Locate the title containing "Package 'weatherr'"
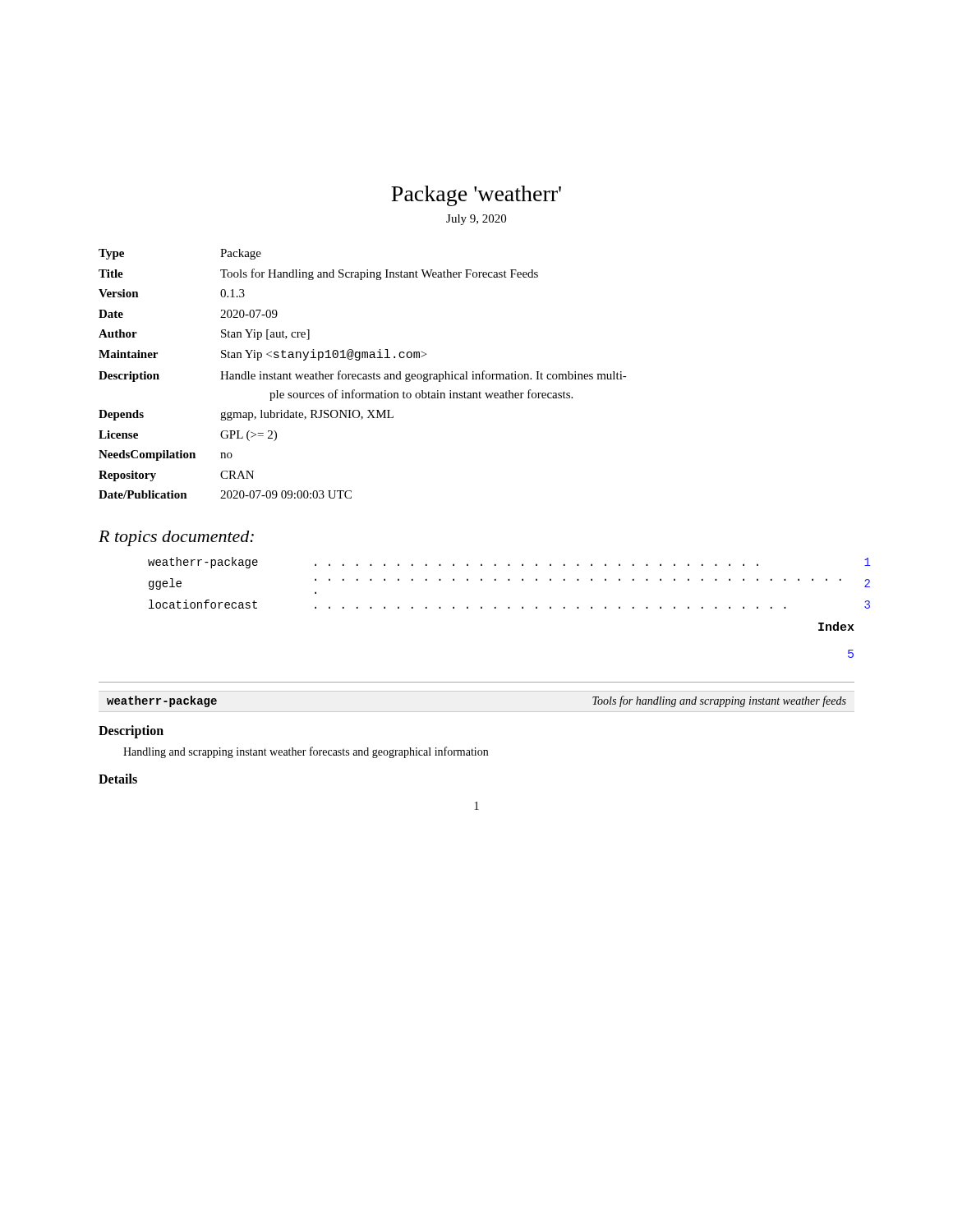Image resolution: width=953 pixels, height=1232 pixels. click(x=476, y=194)
